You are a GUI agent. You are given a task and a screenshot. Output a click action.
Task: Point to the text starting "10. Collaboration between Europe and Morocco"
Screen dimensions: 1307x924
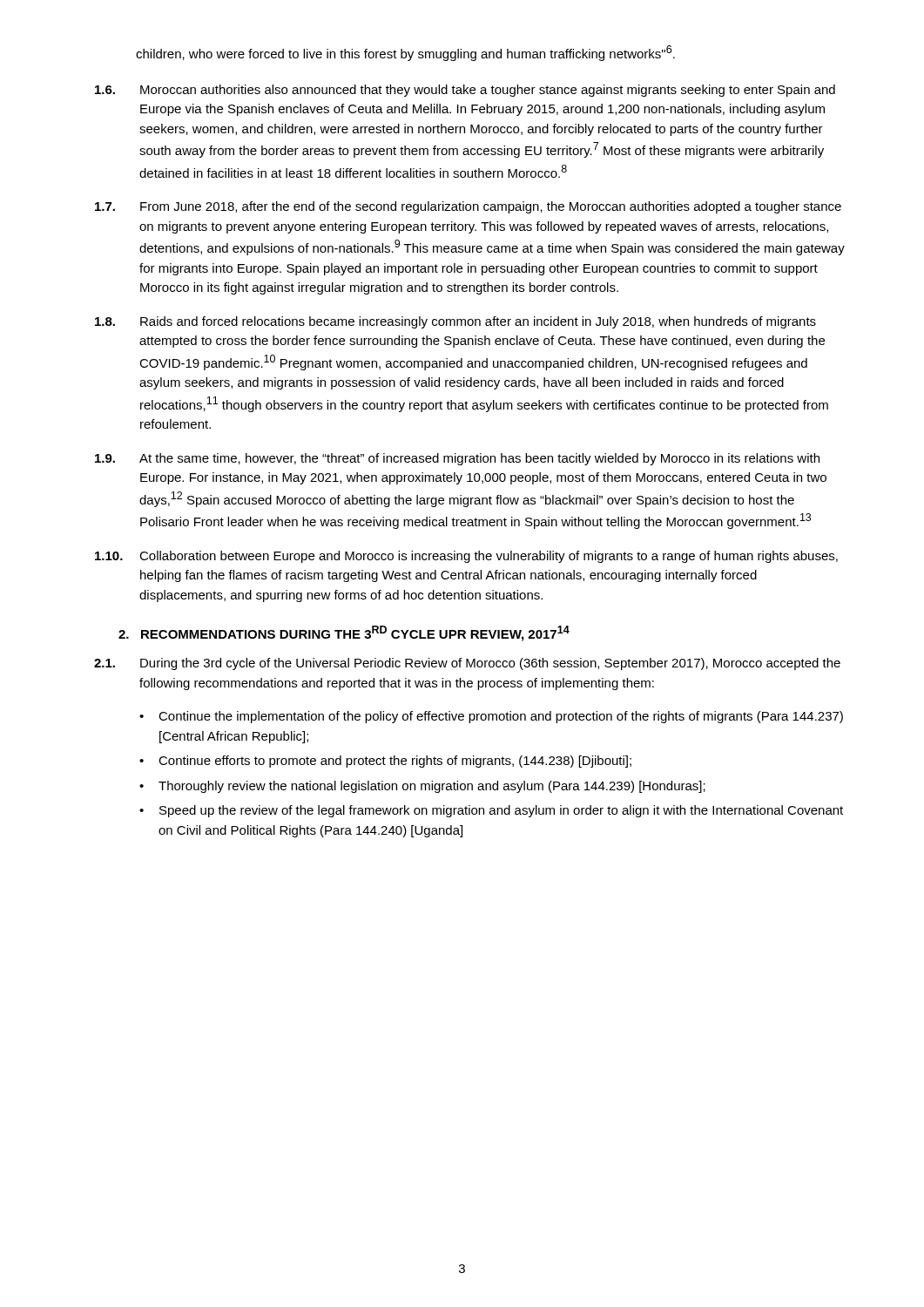point(471,575)
